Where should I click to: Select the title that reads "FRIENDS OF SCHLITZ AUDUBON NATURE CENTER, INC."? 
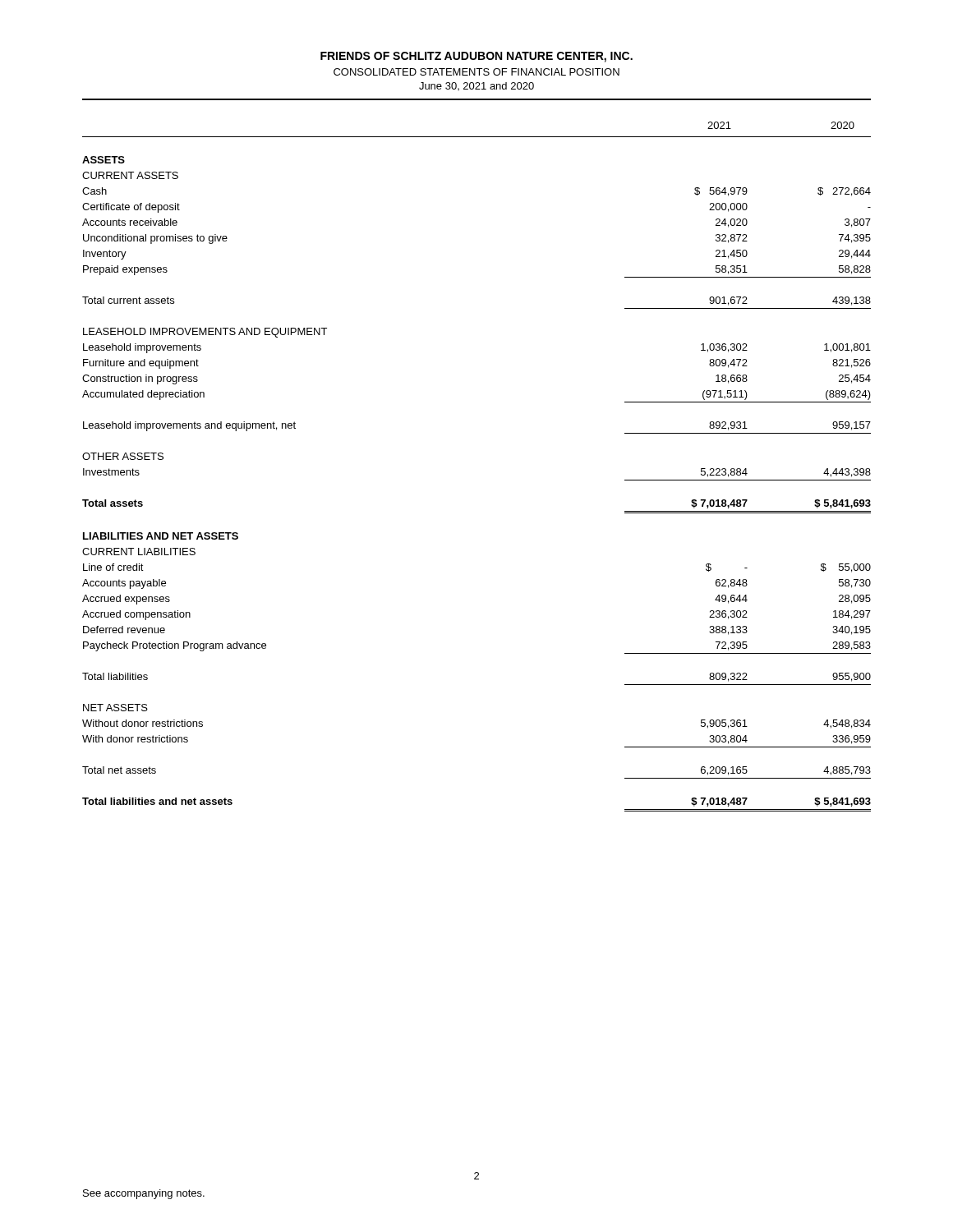pos(476,56)
